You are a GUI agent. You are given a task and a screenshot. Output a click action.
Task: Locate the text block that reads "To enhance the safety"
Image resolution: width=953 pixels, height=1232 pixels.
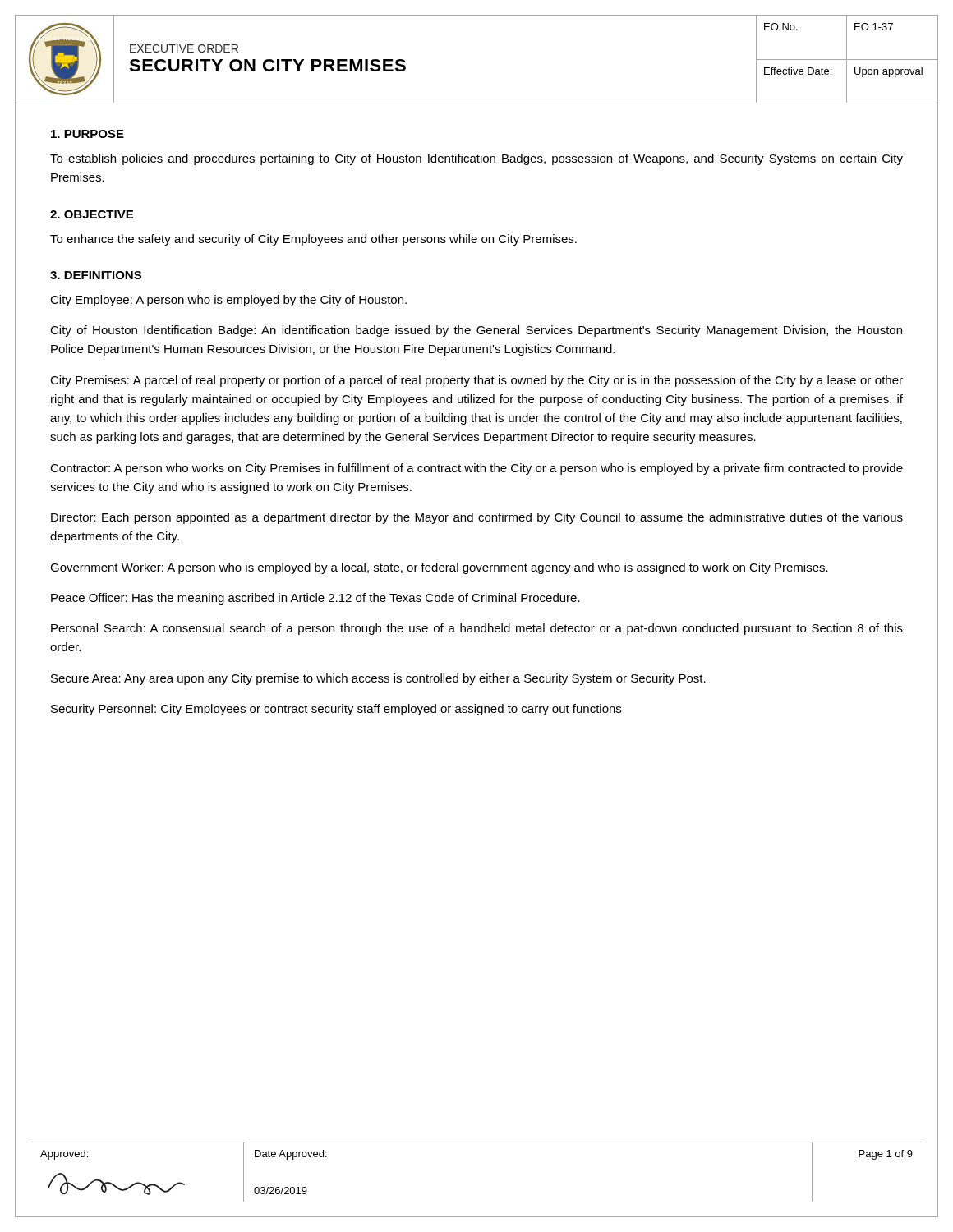pyautogui.click(x=314, y=238)
